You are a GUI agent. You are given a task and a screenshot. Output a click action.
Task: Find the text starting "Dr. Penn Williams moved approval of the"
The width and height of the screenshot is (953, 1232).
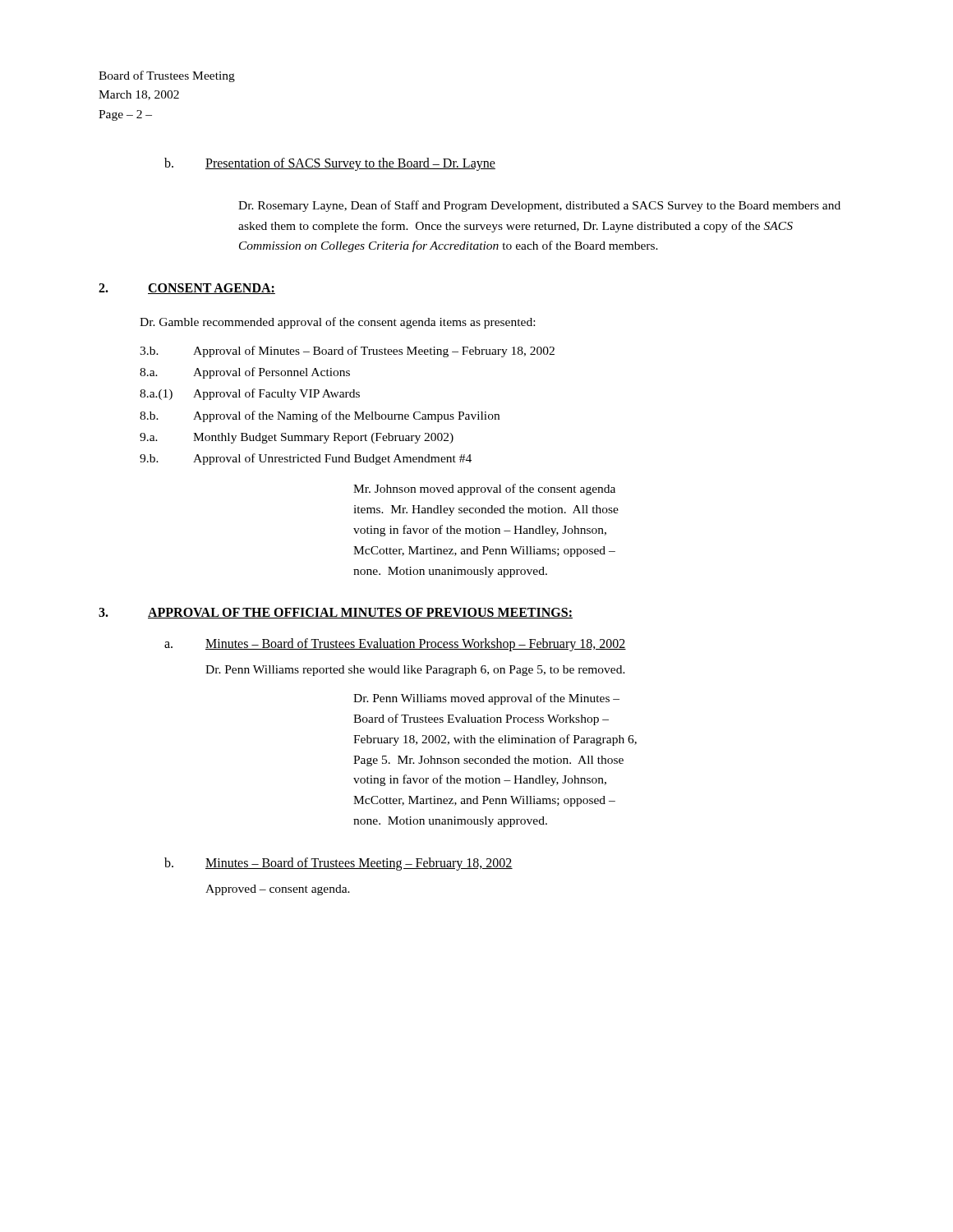tap(495, 759)
